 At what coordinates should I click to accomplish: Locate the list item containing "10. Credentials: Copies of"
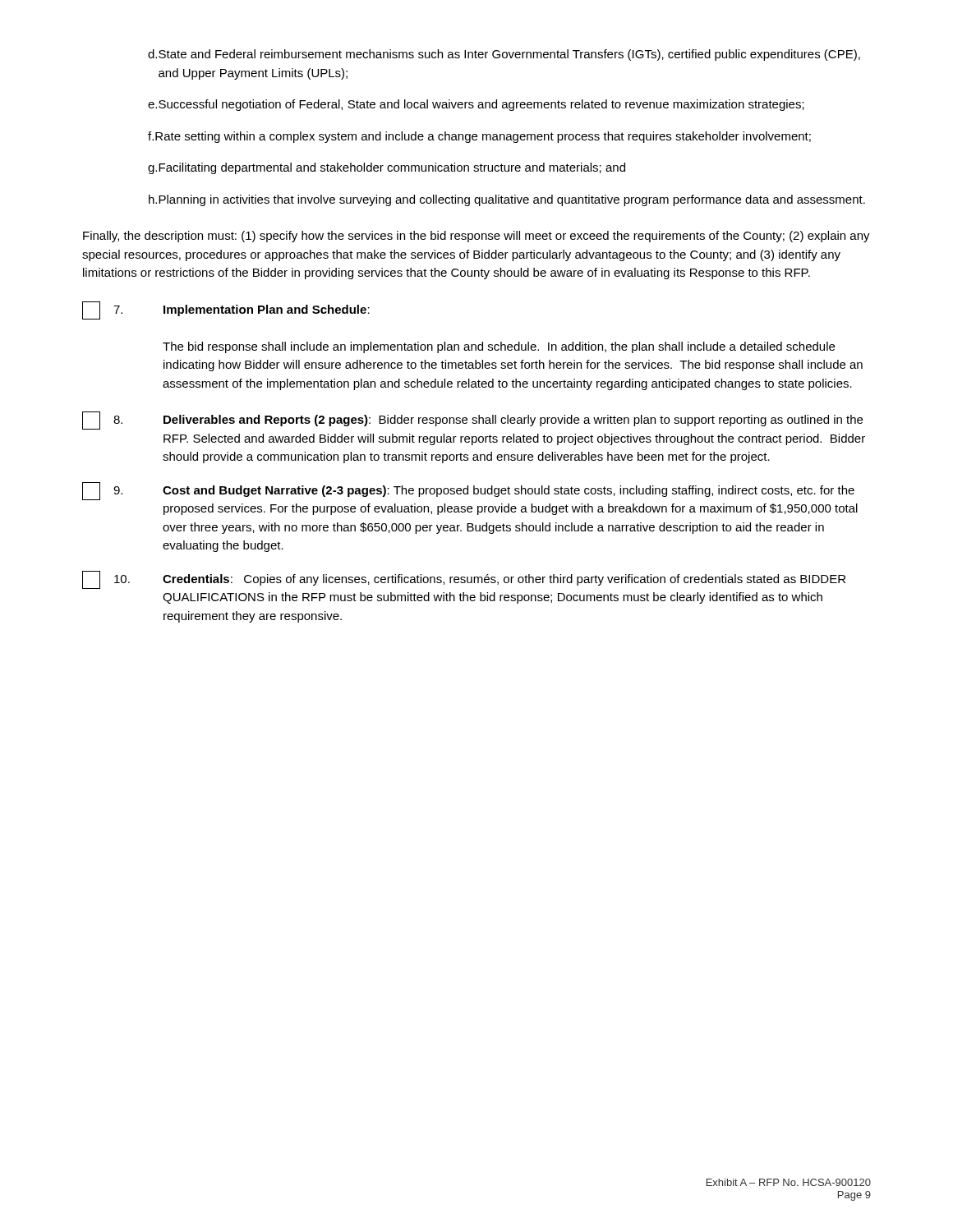click(476, 597)
